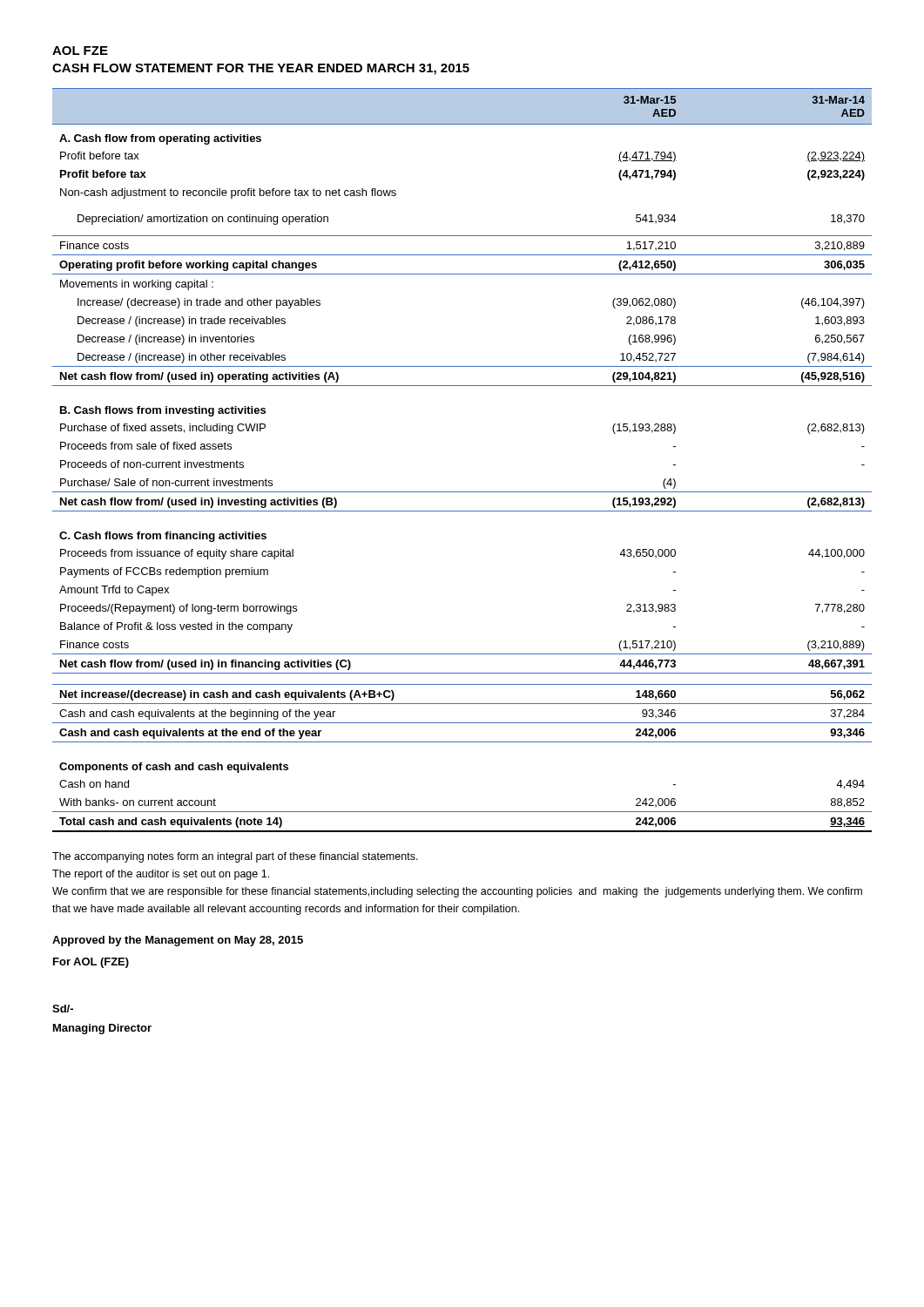Navigate to the passage starting "The accompanying notes form"
This screenshot has width=924, height=1307.
(457, 883)
